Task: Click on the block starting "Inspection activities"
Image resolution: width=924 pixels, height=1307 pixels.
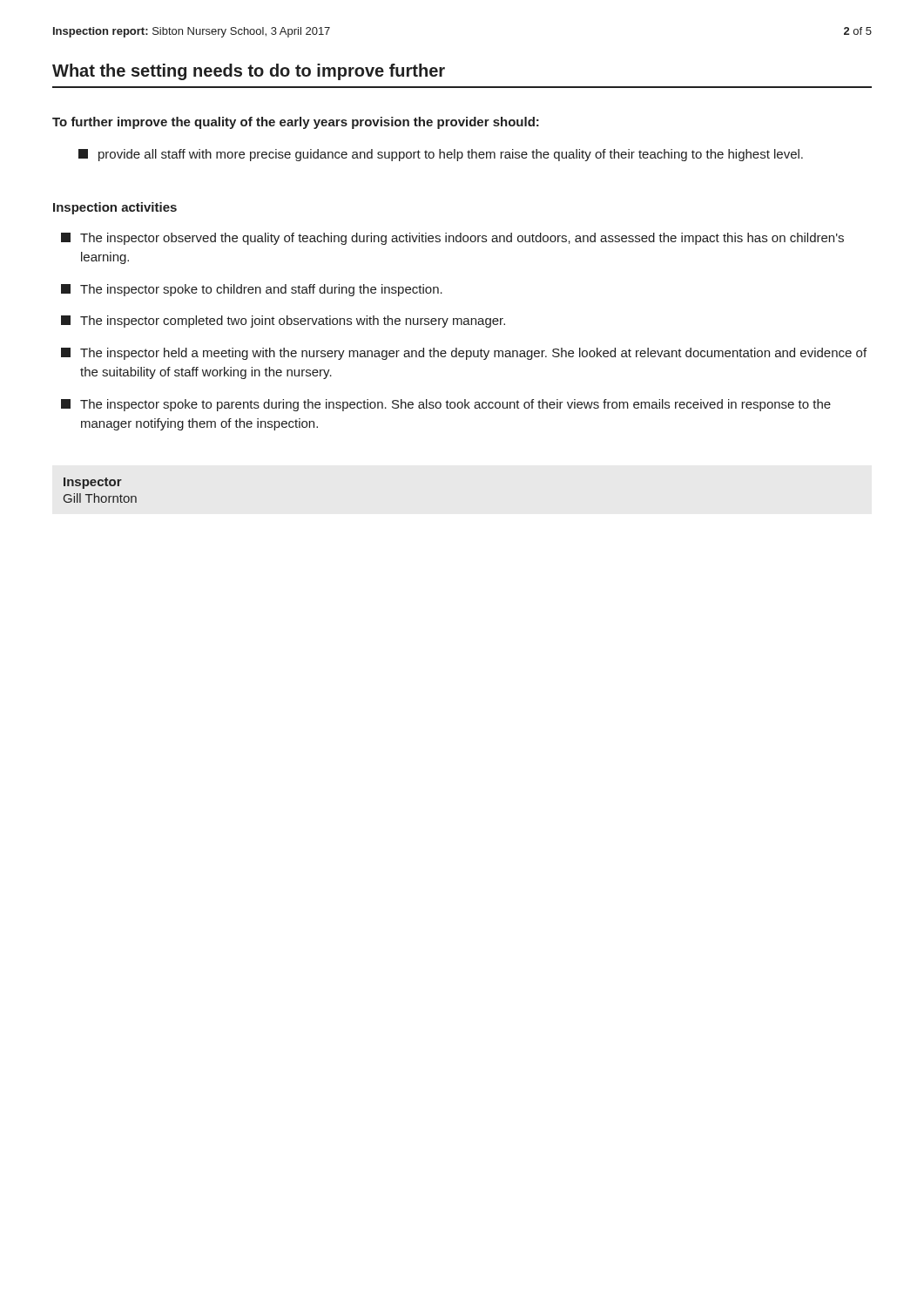Action: [x=115, y=207]
